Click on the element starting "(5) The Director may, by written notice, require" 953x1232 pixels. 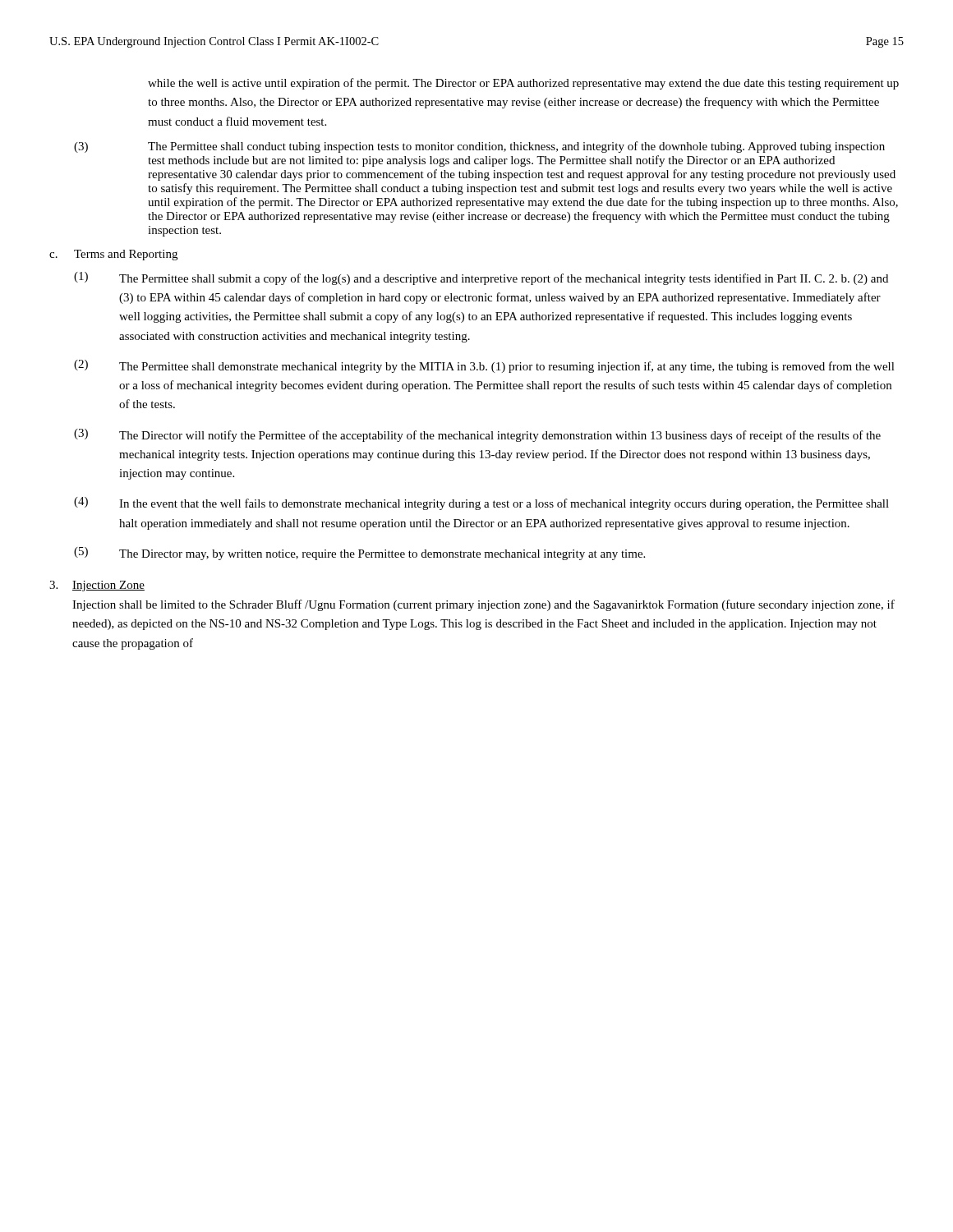pyautogui.click(x=489, y=554)
